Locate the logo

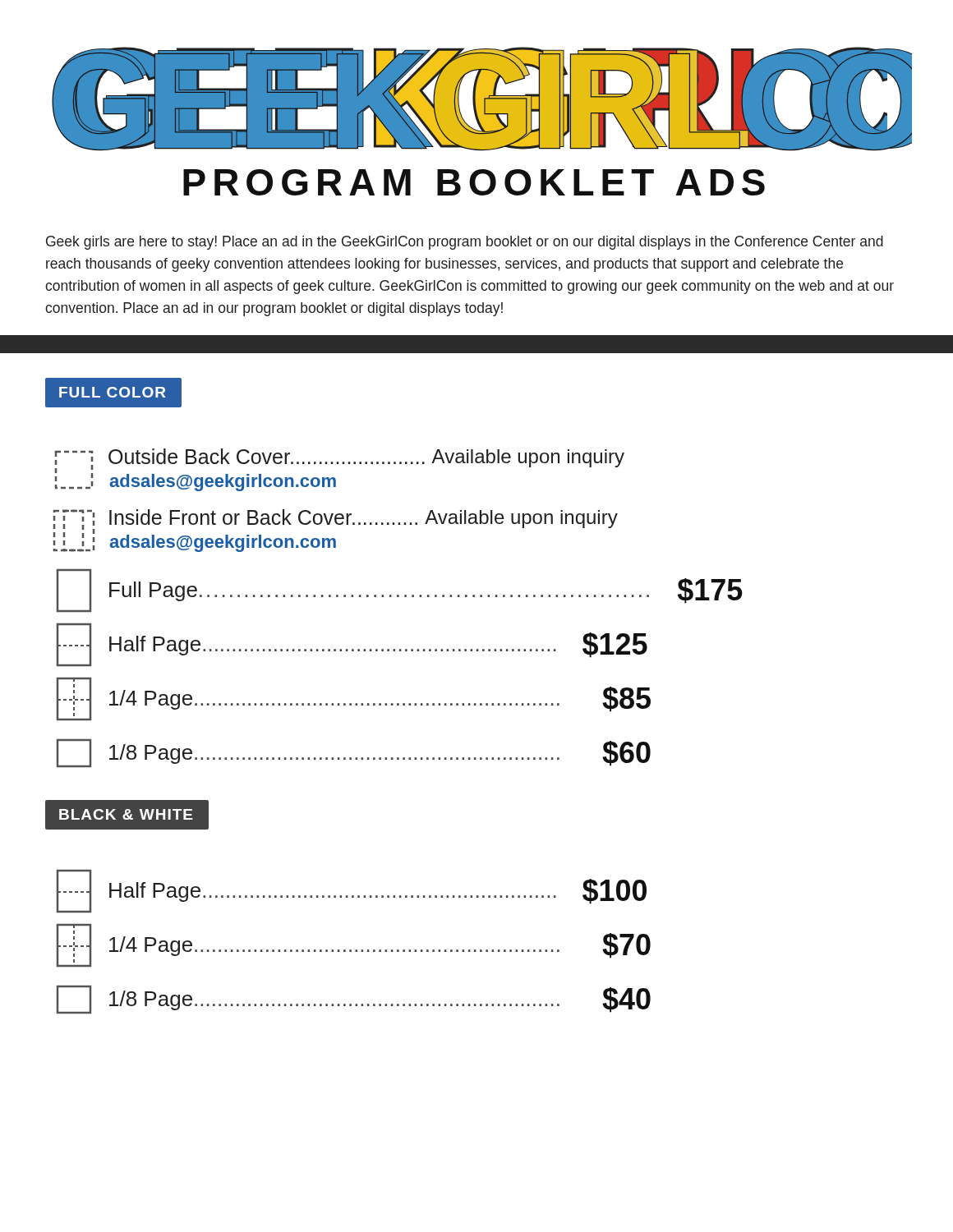coord(476,91)
